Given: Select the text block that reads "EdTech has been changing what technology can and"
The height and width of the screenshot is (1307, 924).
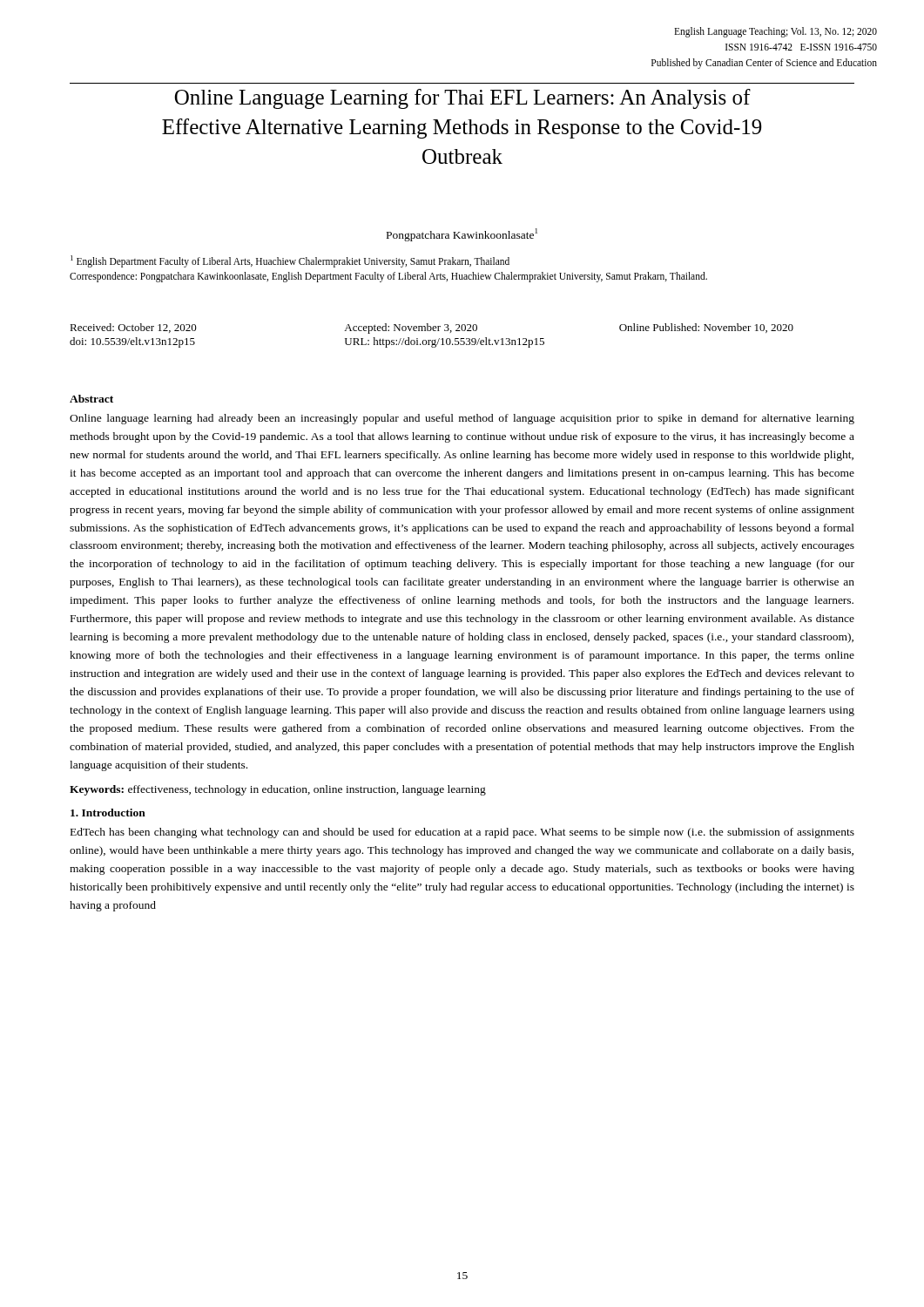Looking at the screenshot, I should point(462,869).
